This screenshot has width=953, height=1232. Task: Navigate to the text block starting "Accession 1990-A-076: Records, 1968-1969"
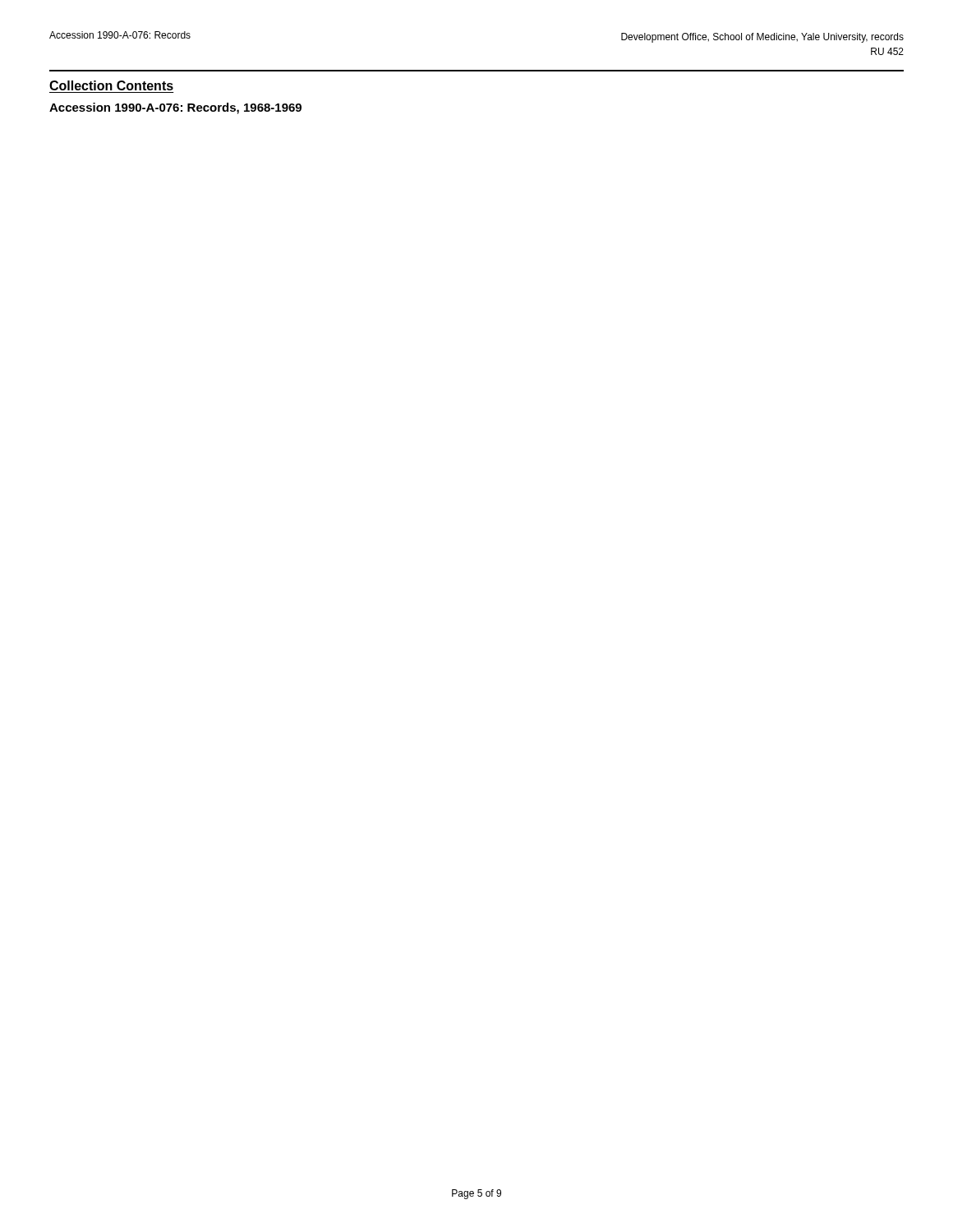coord(176,107)
